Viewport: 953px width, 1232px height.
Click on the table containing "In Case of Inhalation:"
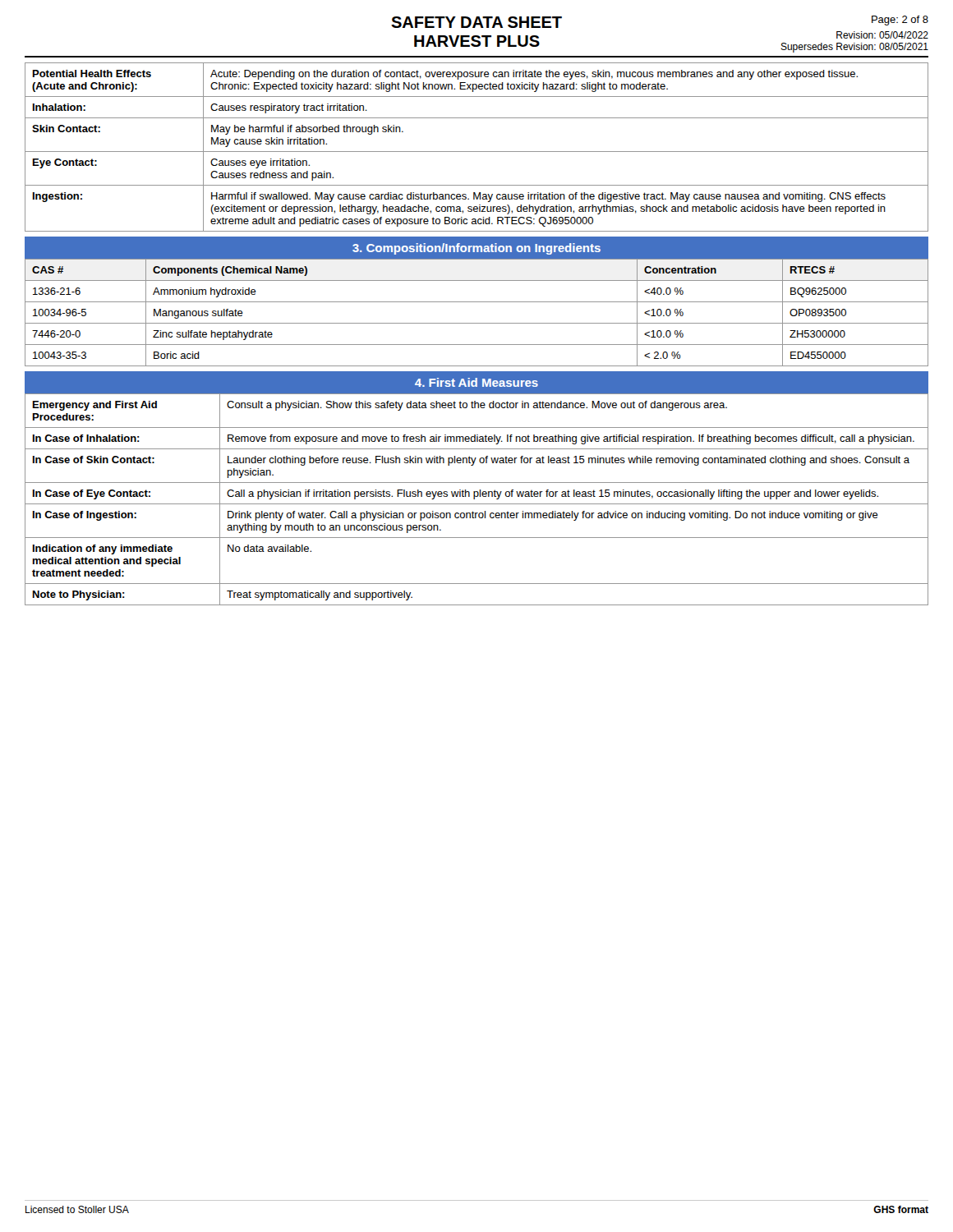click(476, 499)
